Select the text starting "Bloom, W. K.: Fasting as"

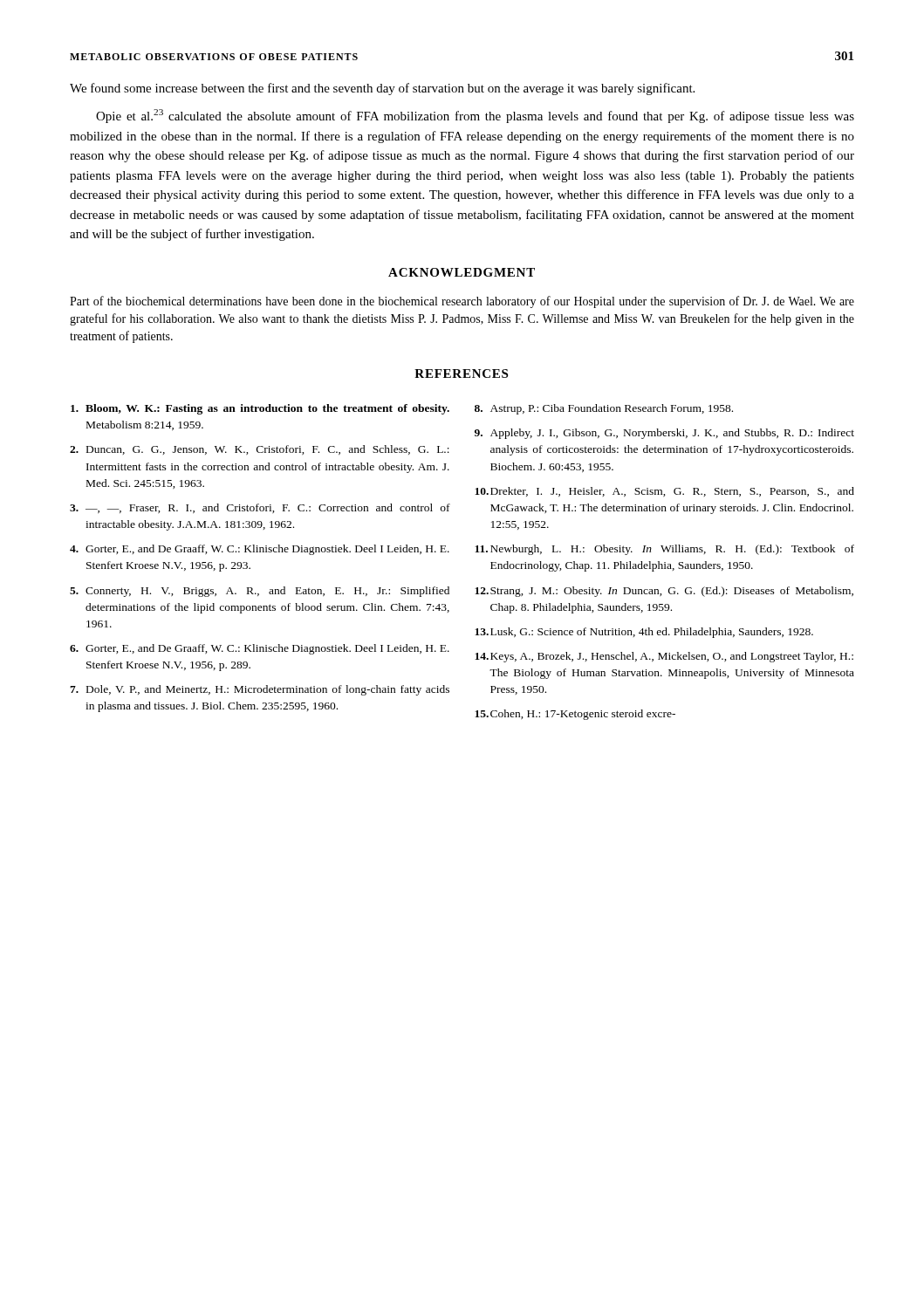(x=260, y=417)
